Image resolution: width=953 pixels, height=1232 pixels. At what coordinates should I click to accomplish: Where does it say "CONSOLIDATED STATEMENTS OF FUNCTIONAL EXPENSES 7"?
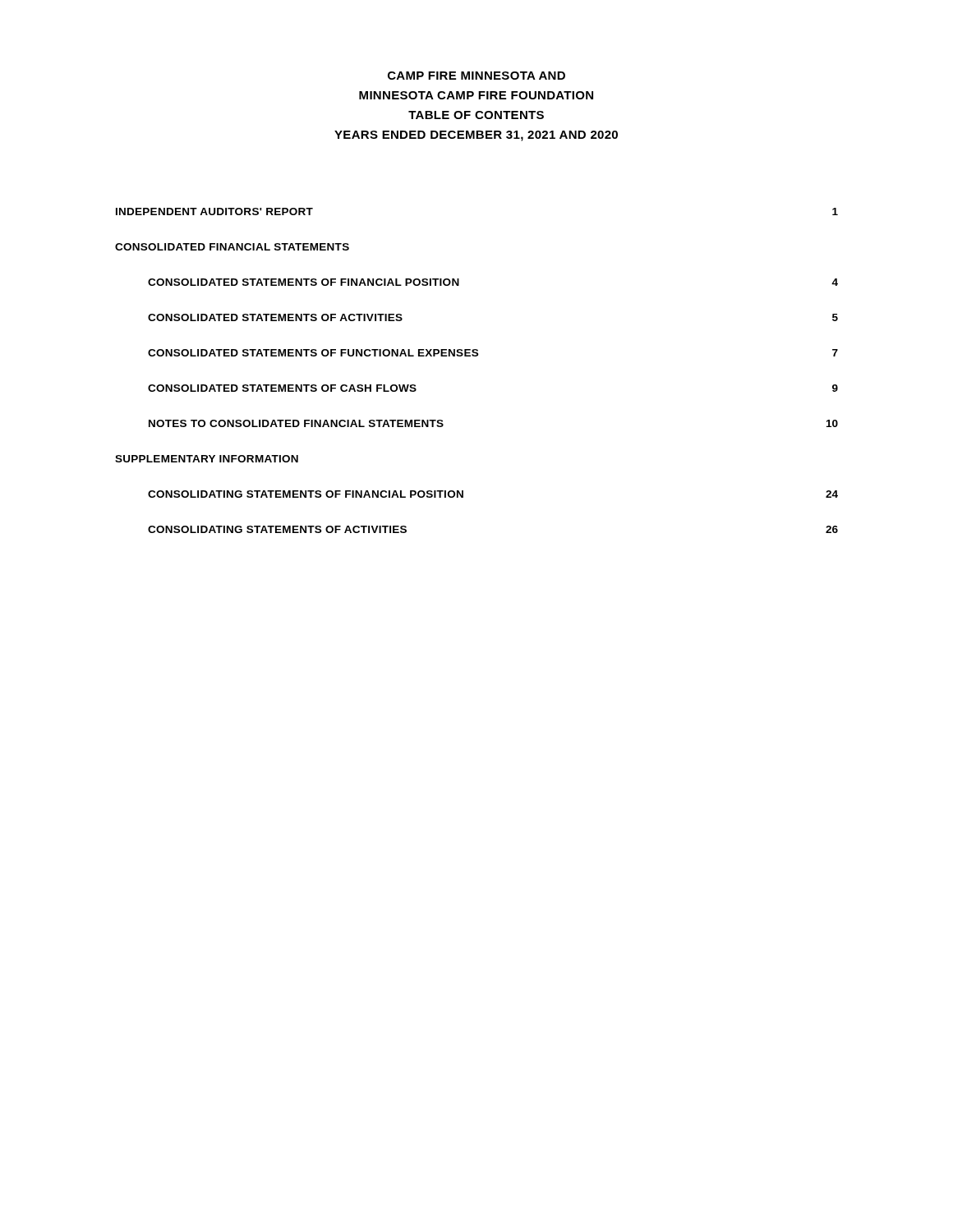313,353
